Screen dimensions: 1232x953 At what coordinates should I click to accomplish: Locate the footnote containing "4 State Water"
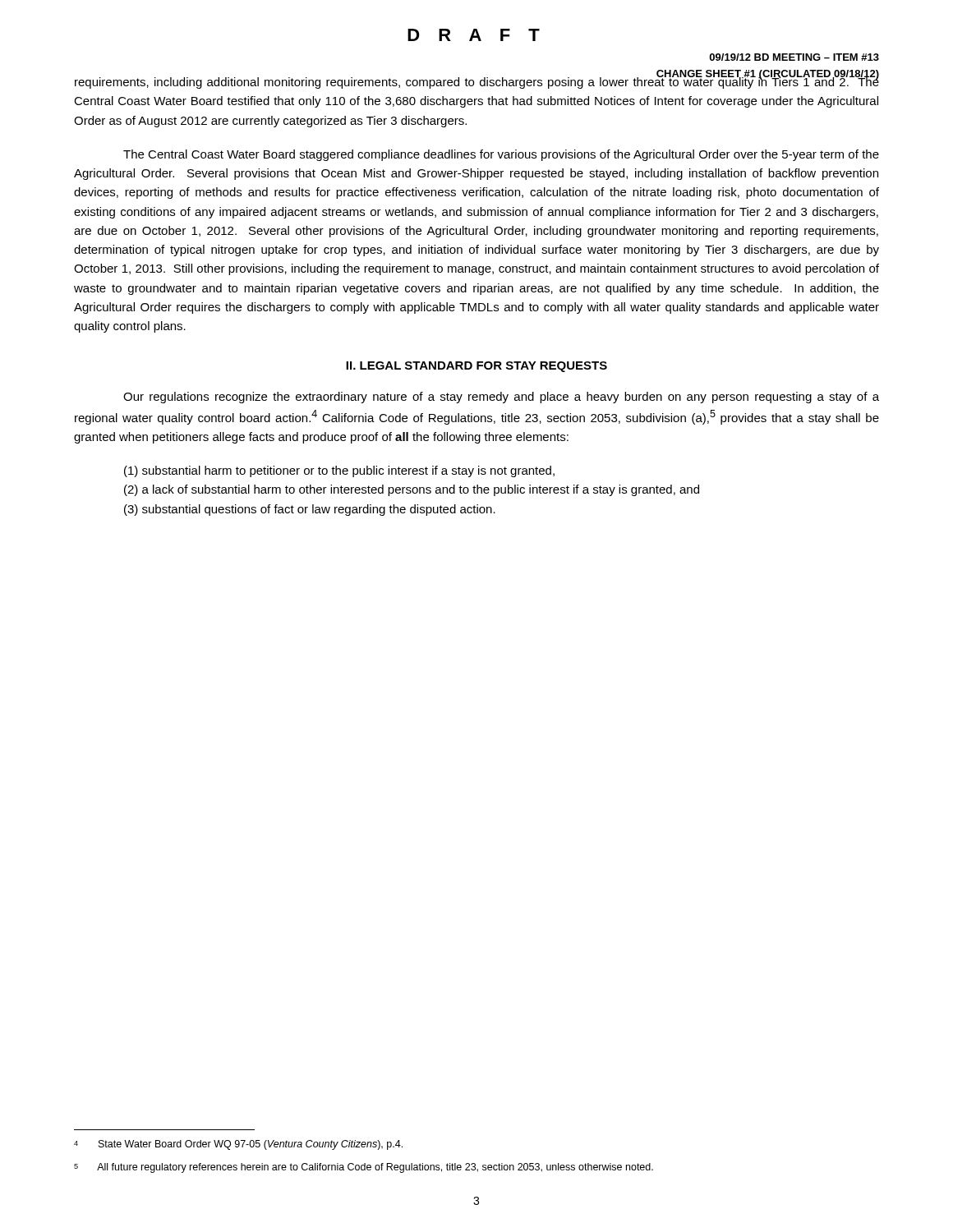(239, 1145)
